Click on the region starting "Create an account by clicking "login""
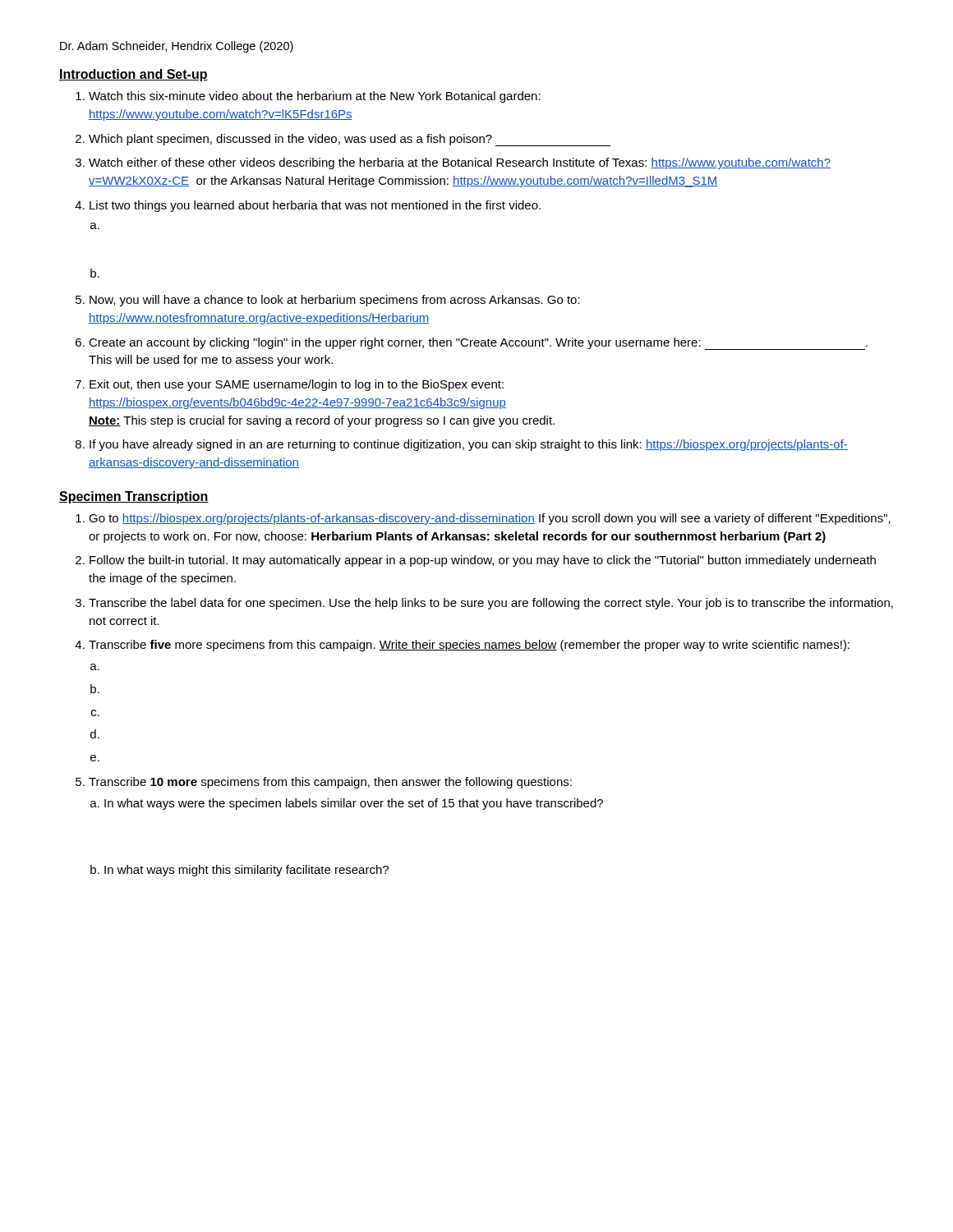Viewport: 953px width, 1232px height. pyautogui.click(x=479, y=351)
